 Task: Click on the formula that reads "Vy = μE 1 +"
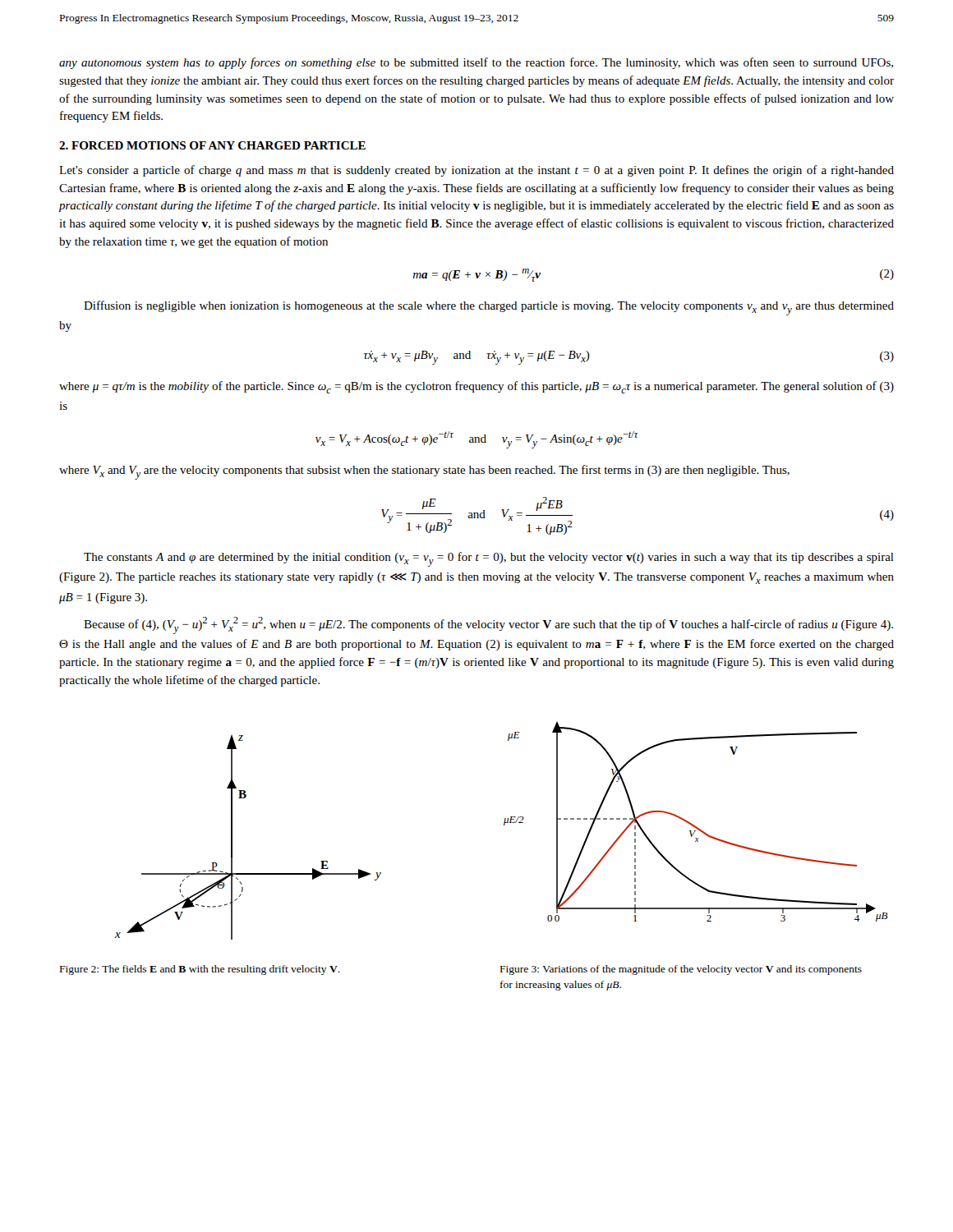pos(476,515)
